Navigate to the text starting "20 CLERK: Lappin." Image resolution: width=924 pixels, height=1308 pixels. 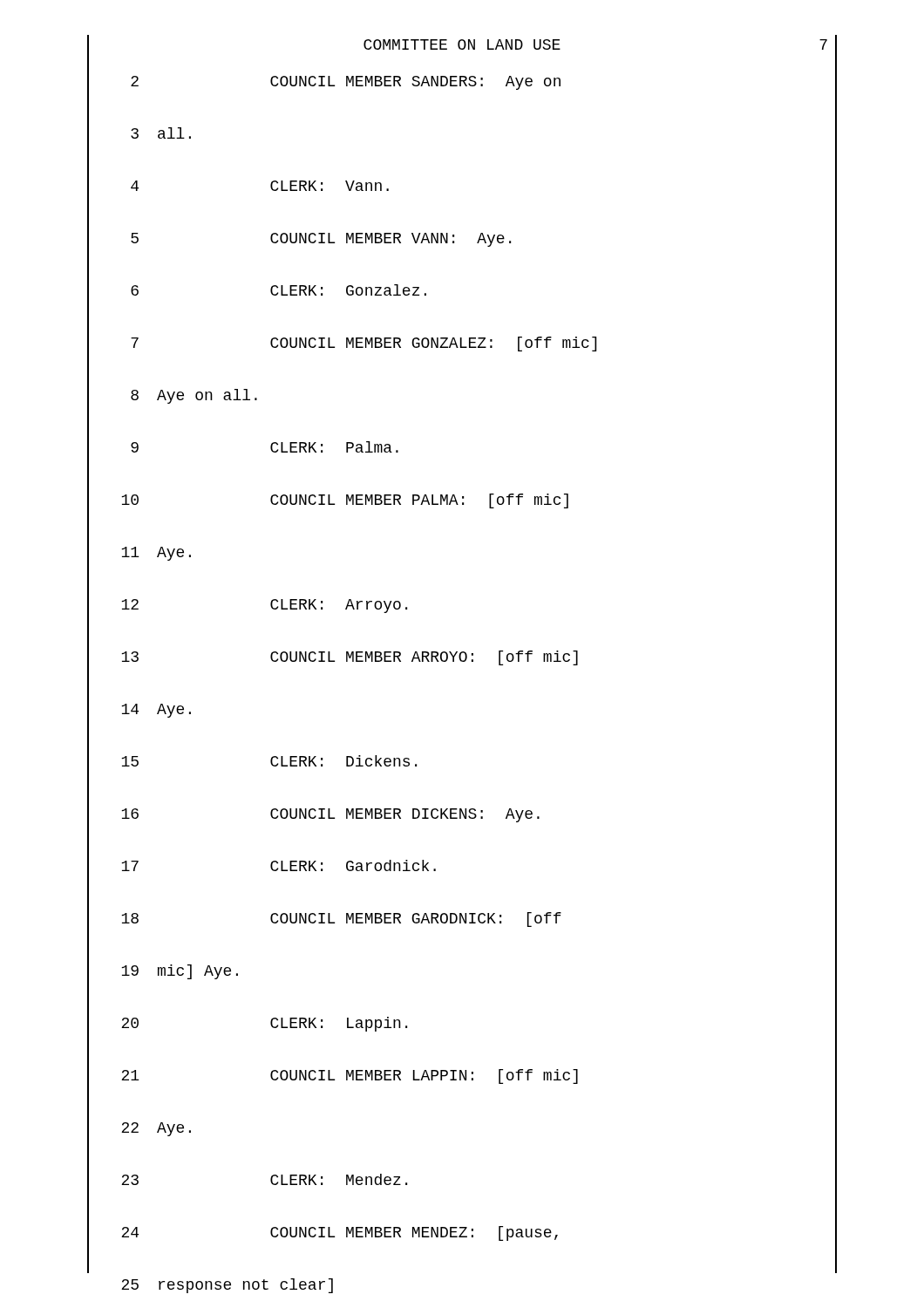click(x=125, y=1023)
